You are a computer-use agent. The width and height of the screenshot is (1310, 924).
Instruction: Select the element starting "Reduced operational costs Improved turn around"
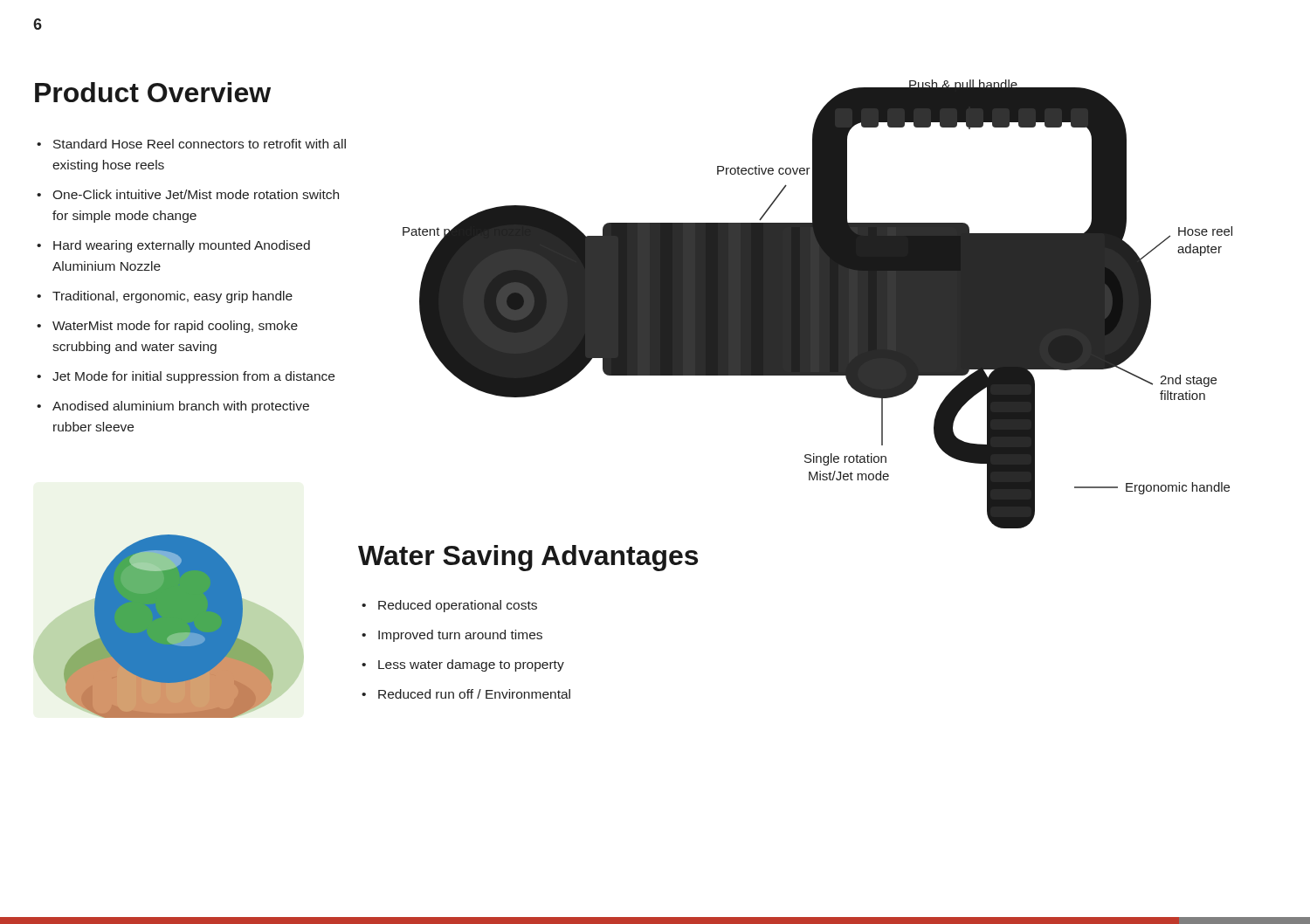tap(524, 650)
